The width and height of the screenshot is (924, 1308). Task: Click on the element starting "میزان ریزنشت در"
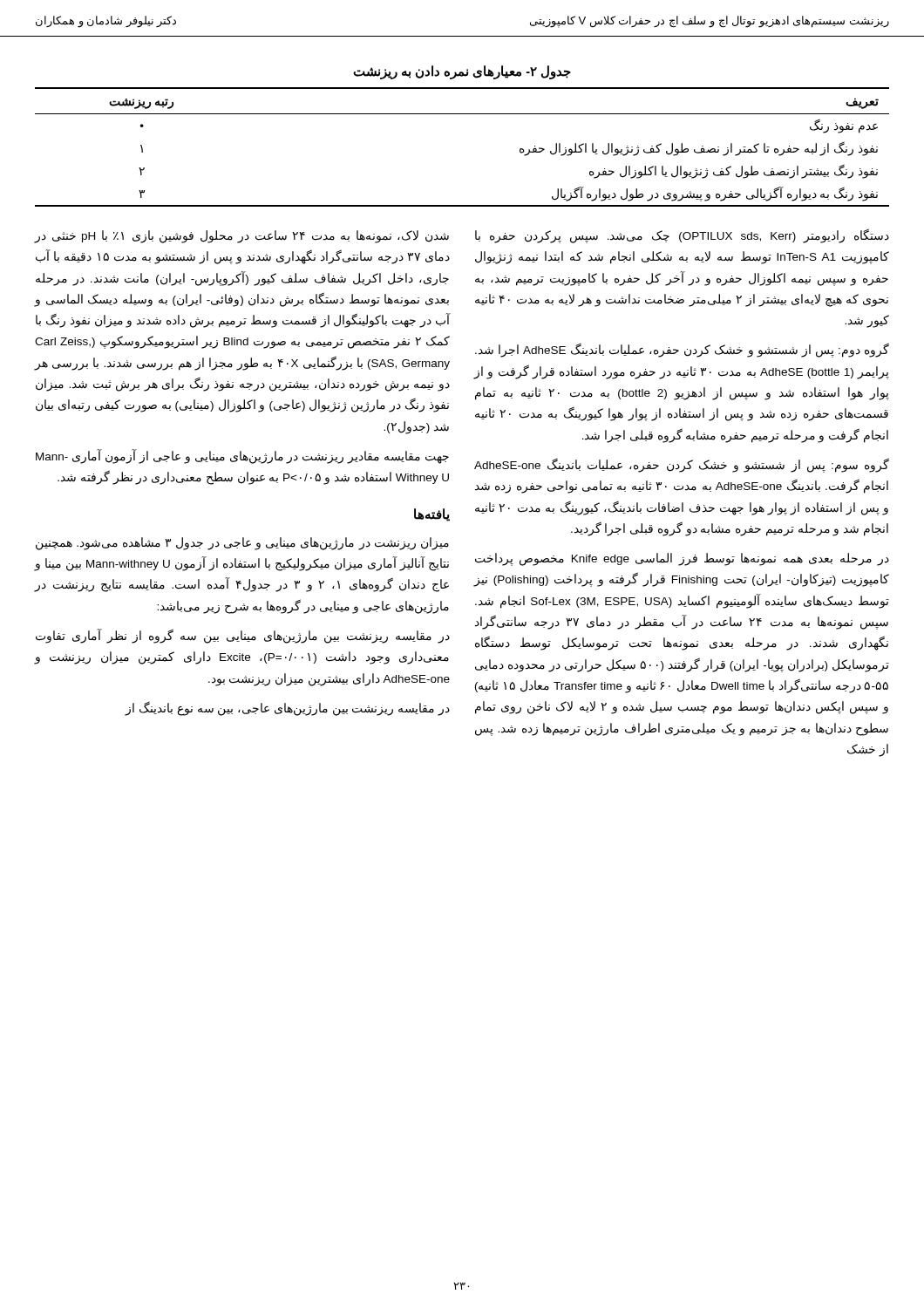click(242, 574)
